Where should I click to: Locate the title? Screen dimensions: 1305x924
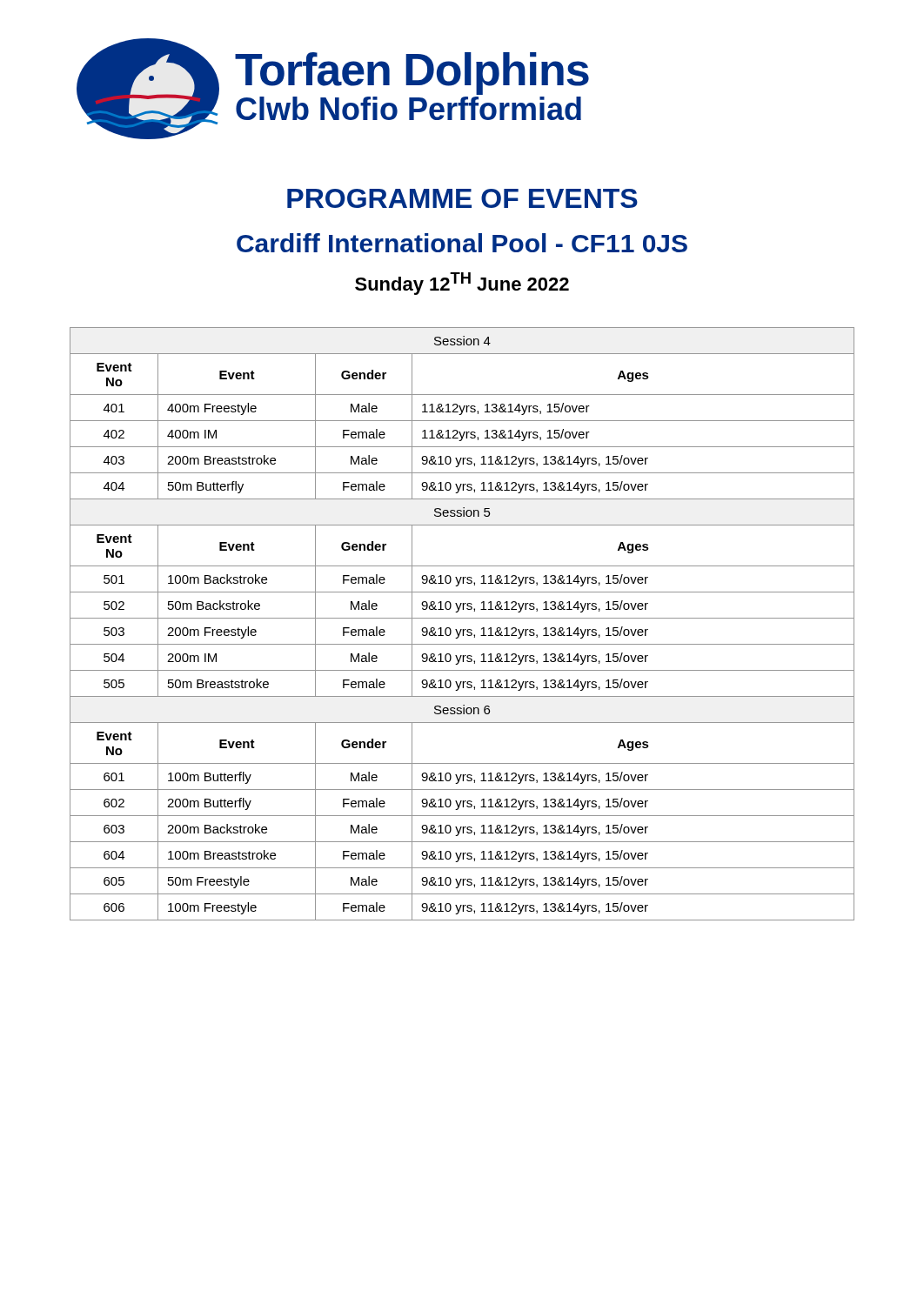pyautogui.click(x=462, y=198)
